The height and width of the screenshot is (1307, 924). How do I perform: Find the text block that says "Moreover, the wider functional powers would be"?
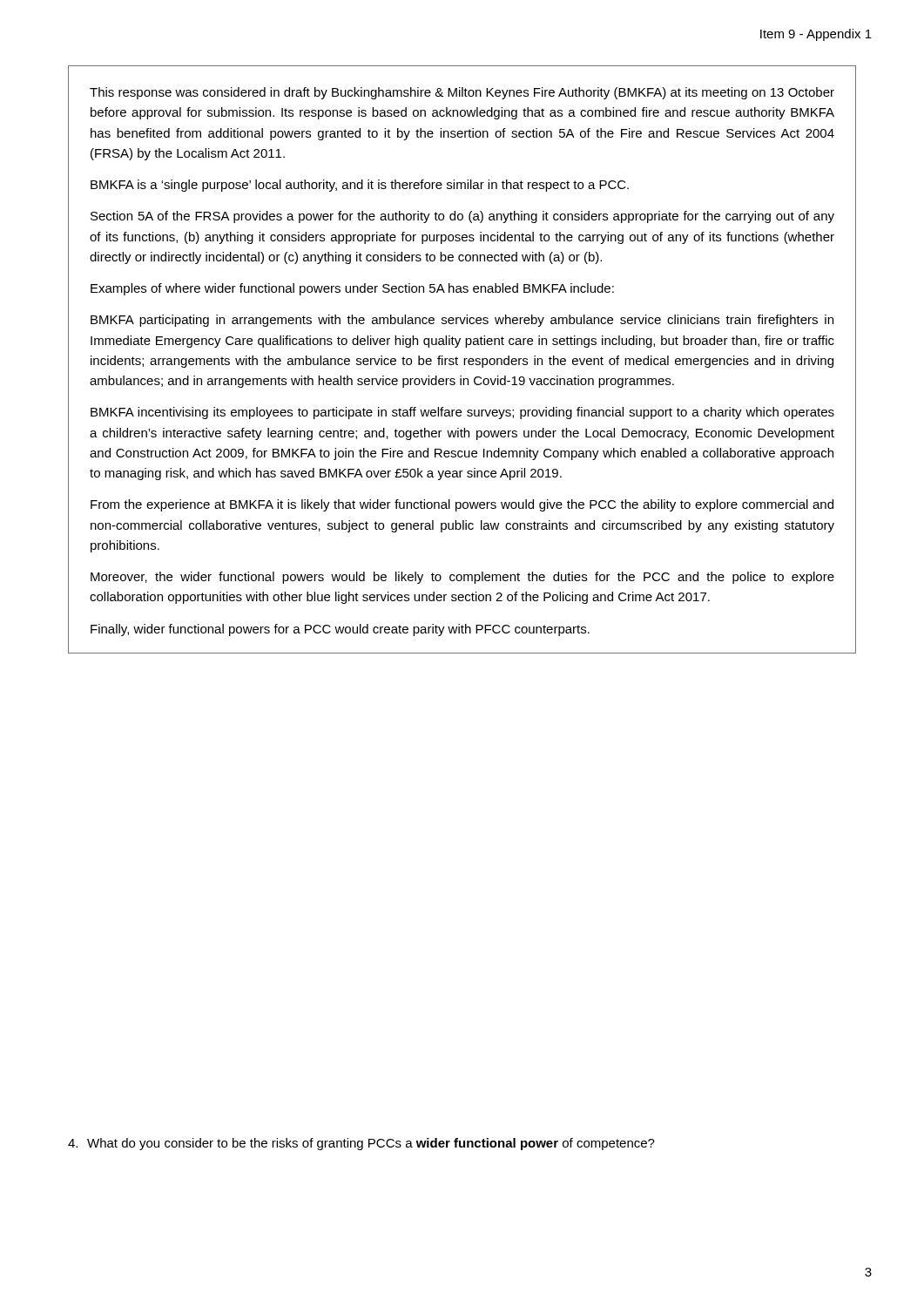(x=462, y=587)
